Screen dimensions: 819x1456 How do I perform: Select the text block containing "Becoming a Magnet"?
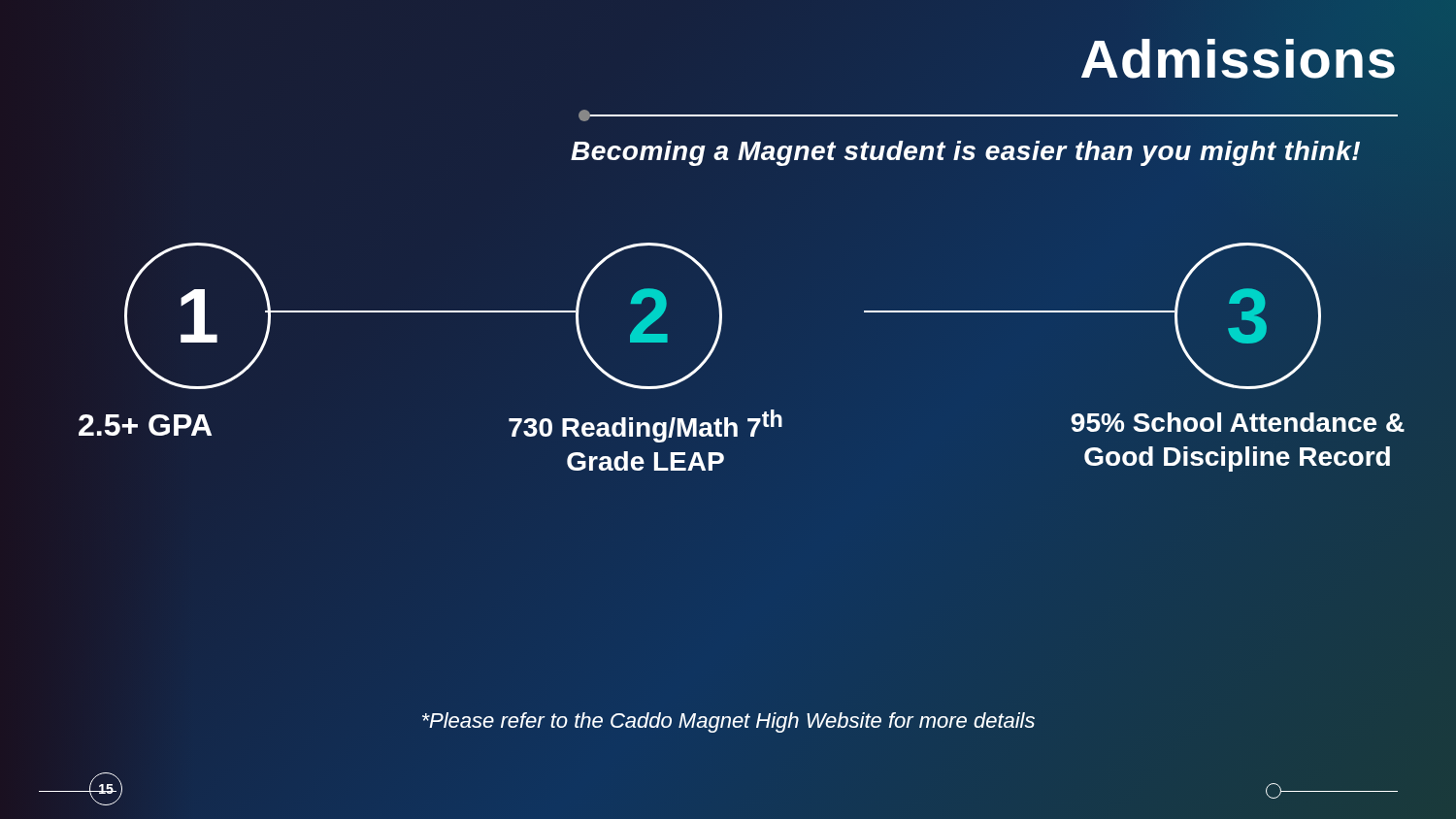(966, 151)
